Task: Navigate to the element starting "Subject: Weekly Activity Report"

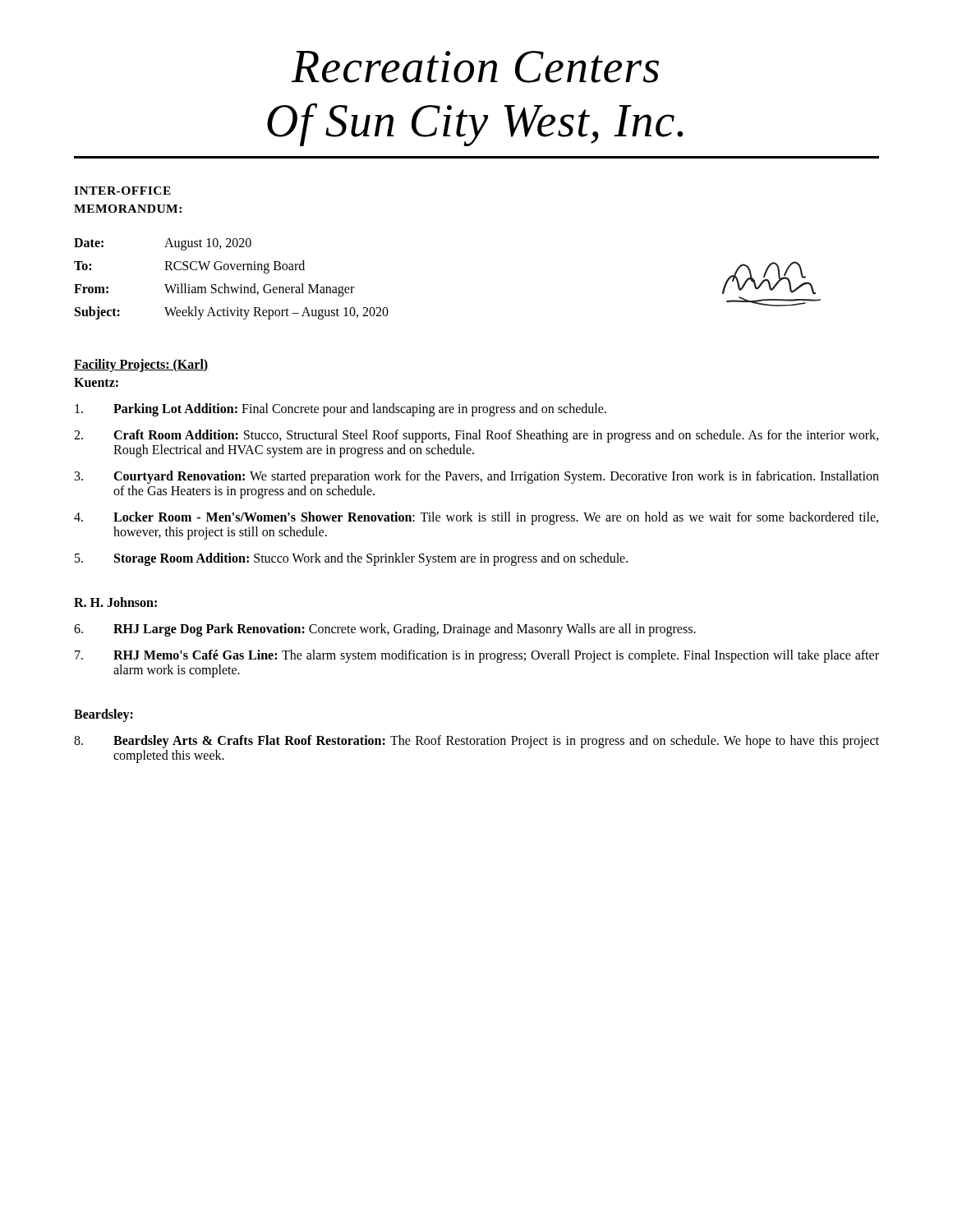Action: click(231, 312)
